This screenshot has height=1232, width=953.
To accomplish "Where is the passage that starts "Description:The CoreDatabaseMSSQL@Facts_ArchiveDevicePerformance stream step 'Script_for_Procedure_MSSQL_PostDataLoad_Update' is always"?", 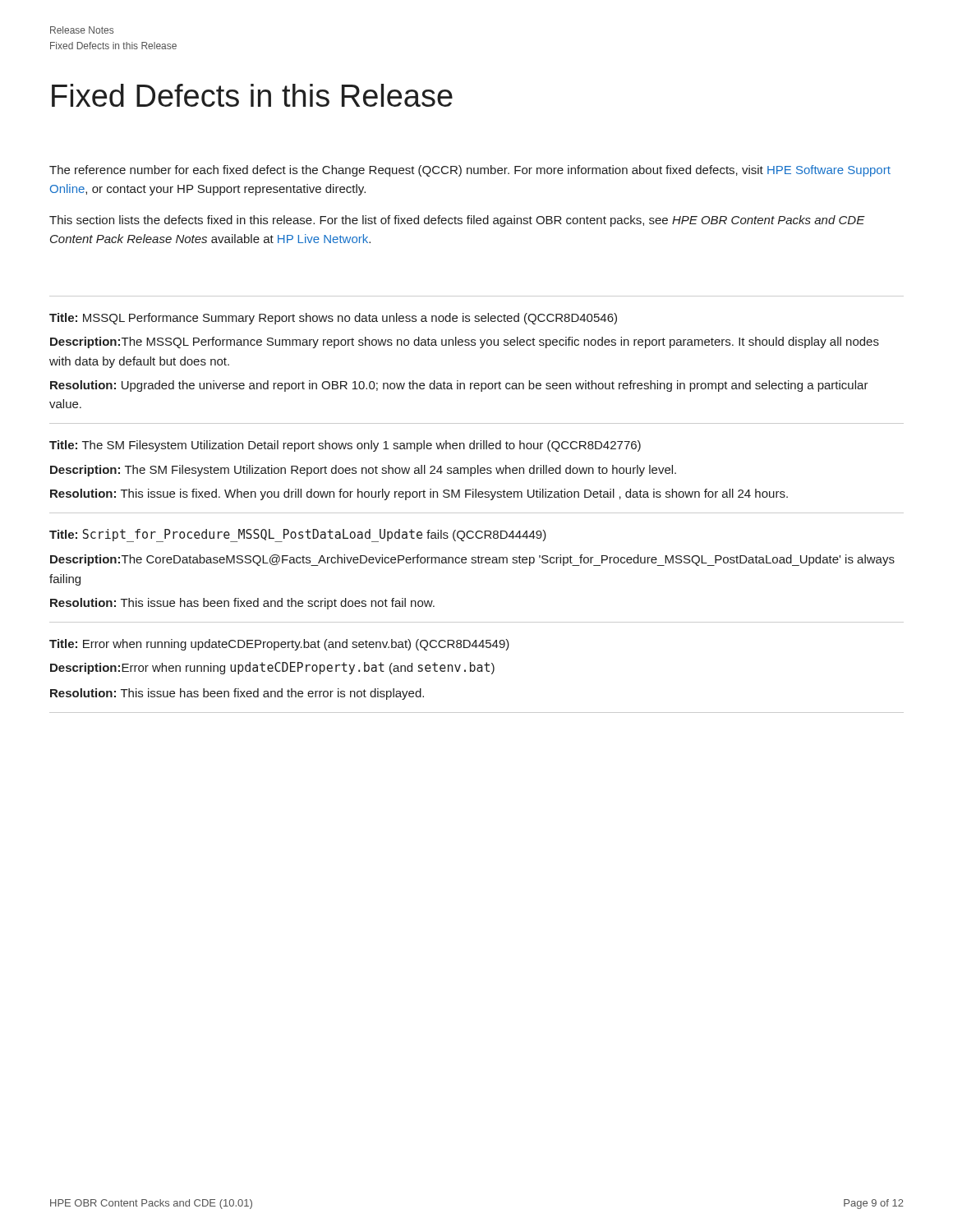I will click(476, 569).
